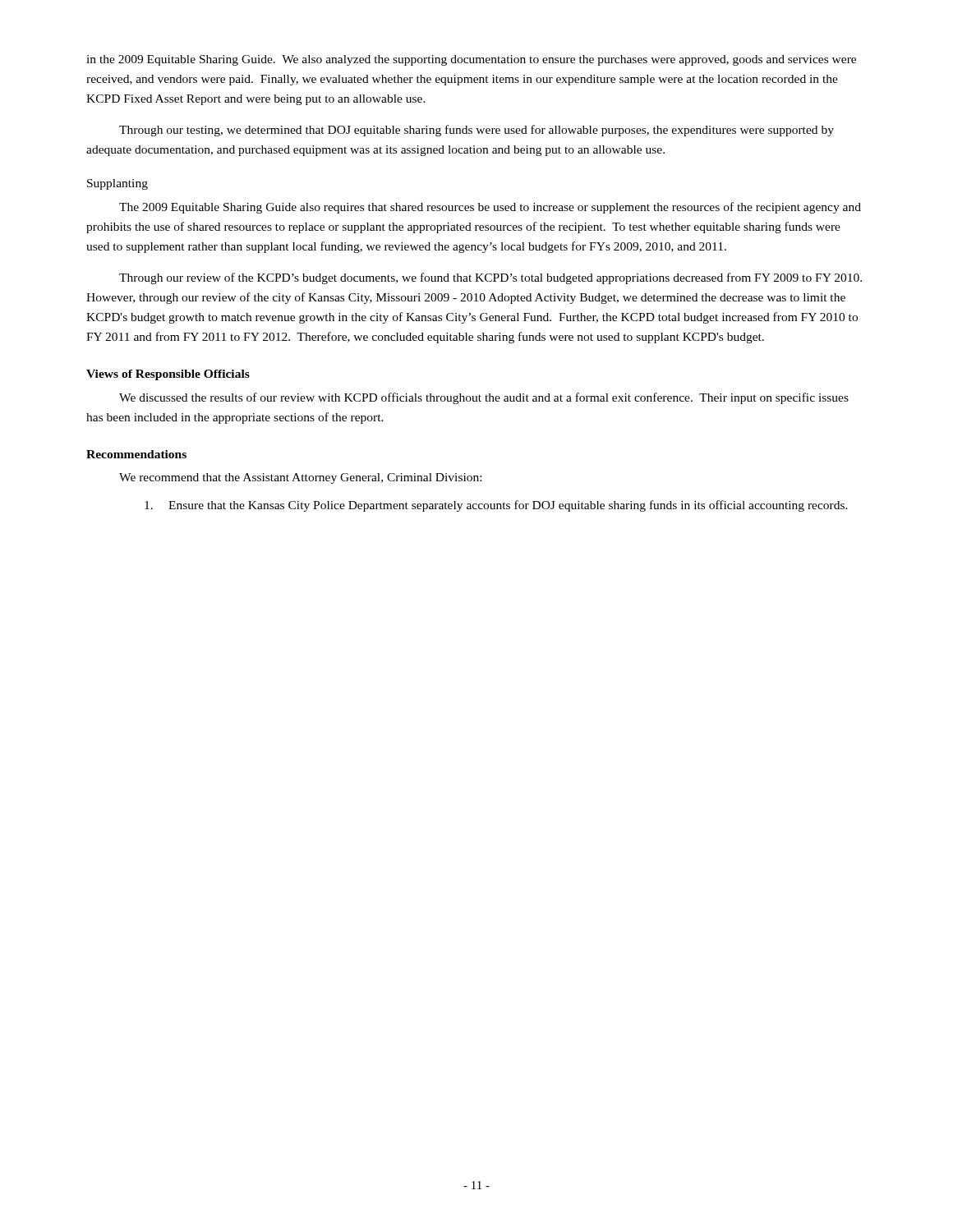Click on the region starting "We discussed the results of"

pyautogui.click(x=476, y=407)
